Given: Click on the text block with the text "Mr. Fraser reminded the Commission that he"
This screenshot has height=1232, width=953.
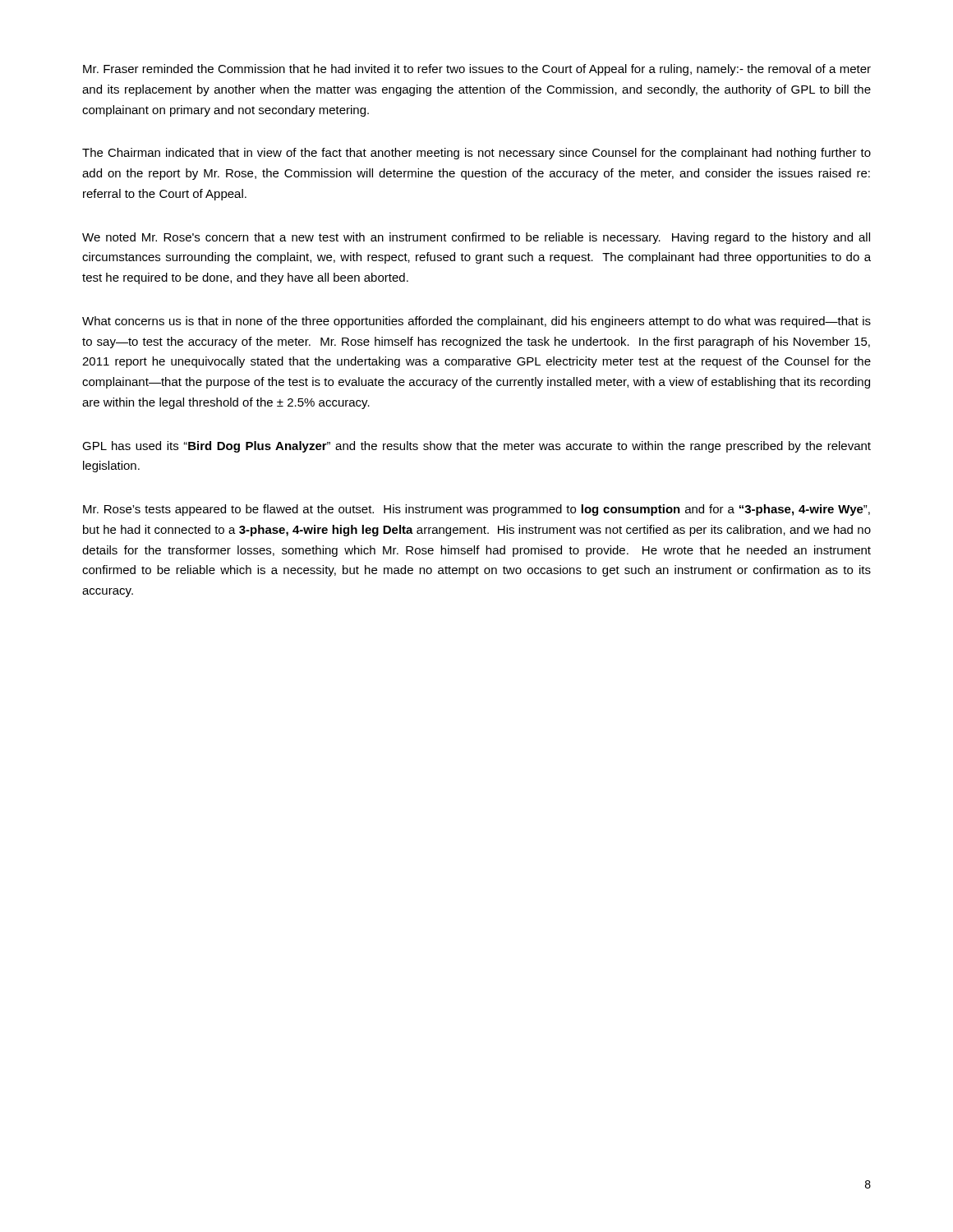Looking at the screenshot, I should click(x=476, y=89).
